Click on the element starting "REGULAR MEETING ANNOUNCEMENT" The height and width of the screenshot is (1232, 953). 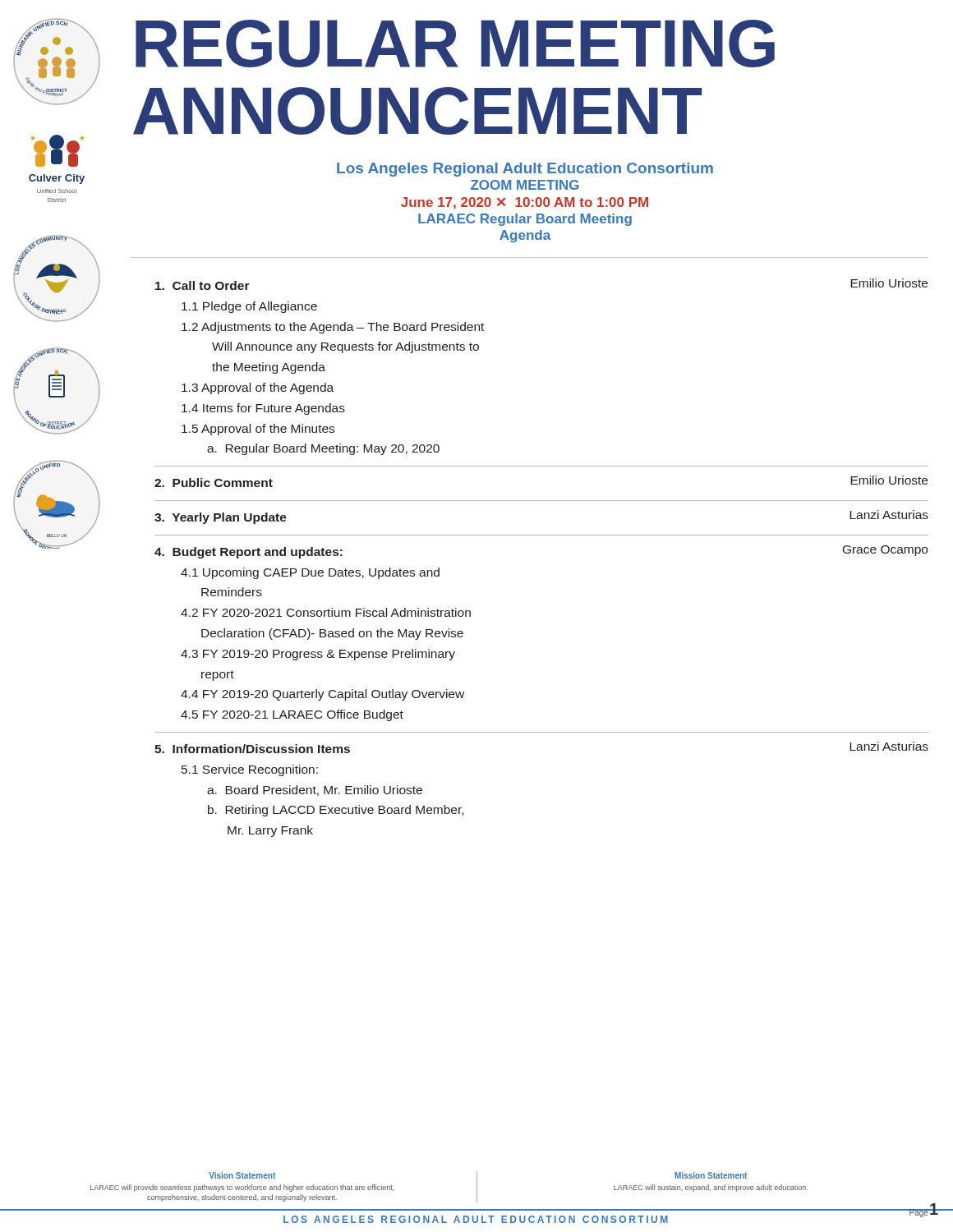tap(534, 75)
